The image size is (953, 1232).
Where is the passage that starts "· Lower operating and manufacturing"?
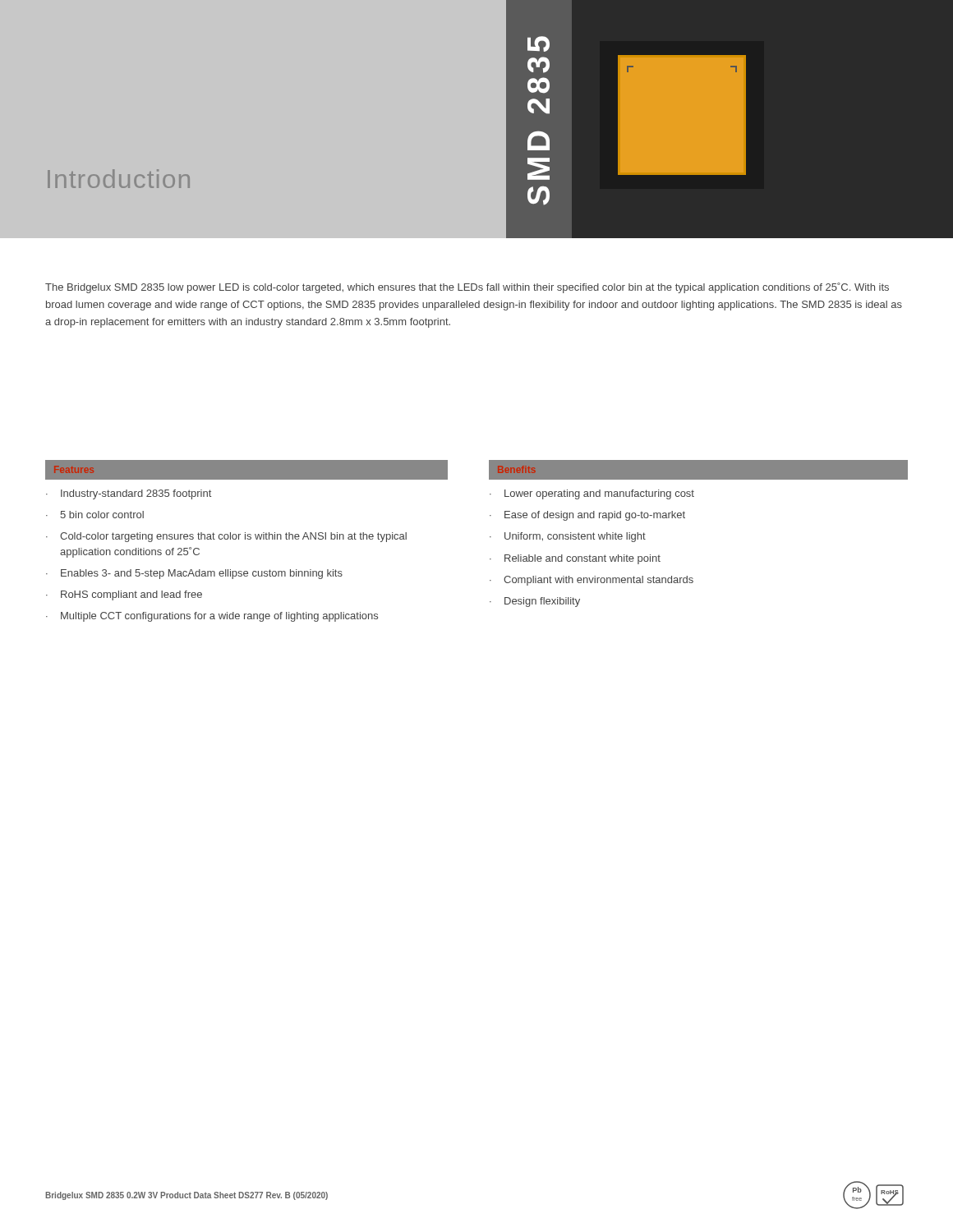click(x=591, y=494)
